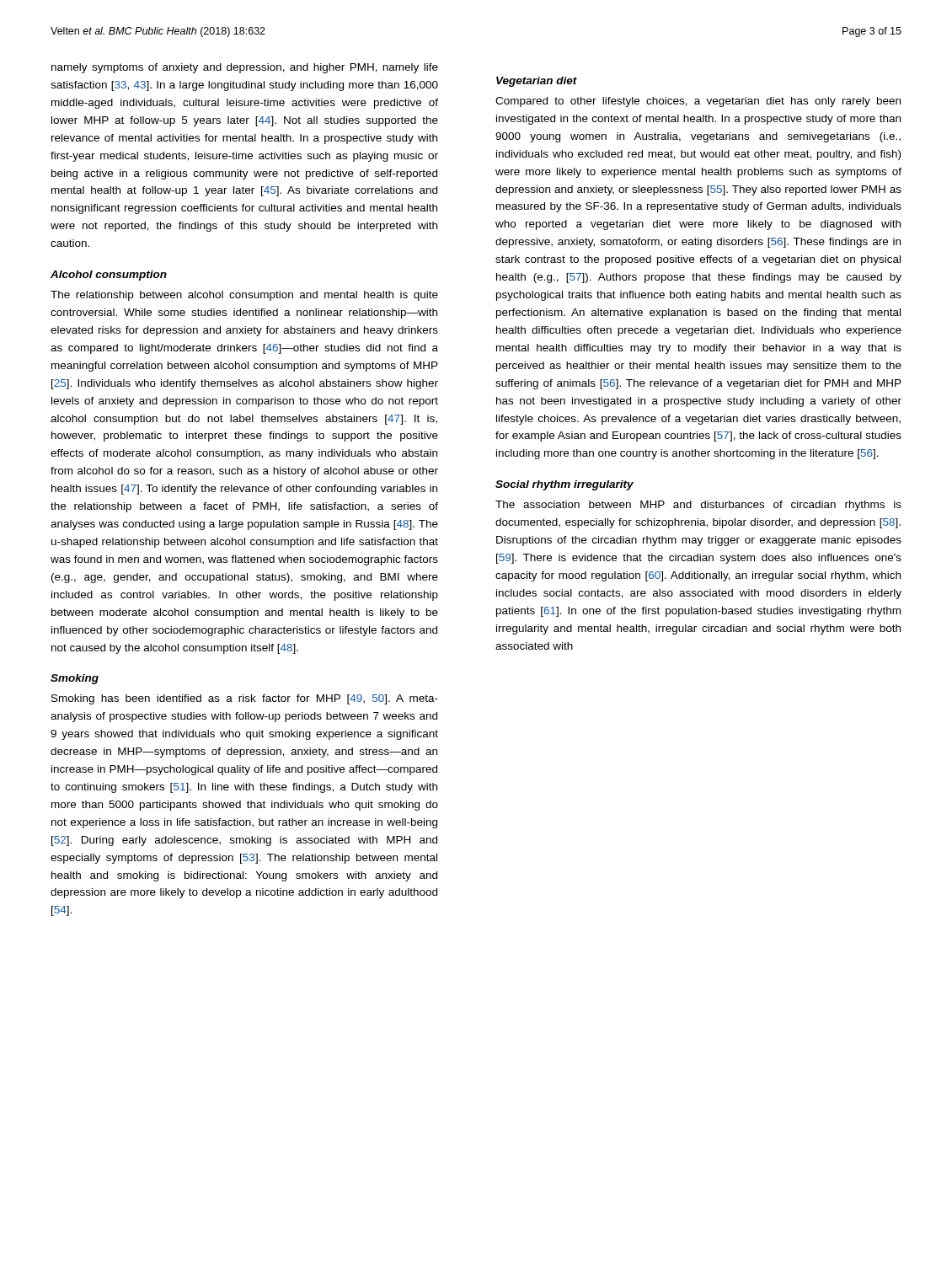Point to the text block starting "The association between"
Viewport: 952px width, 1264px height.
pos(698,575)
